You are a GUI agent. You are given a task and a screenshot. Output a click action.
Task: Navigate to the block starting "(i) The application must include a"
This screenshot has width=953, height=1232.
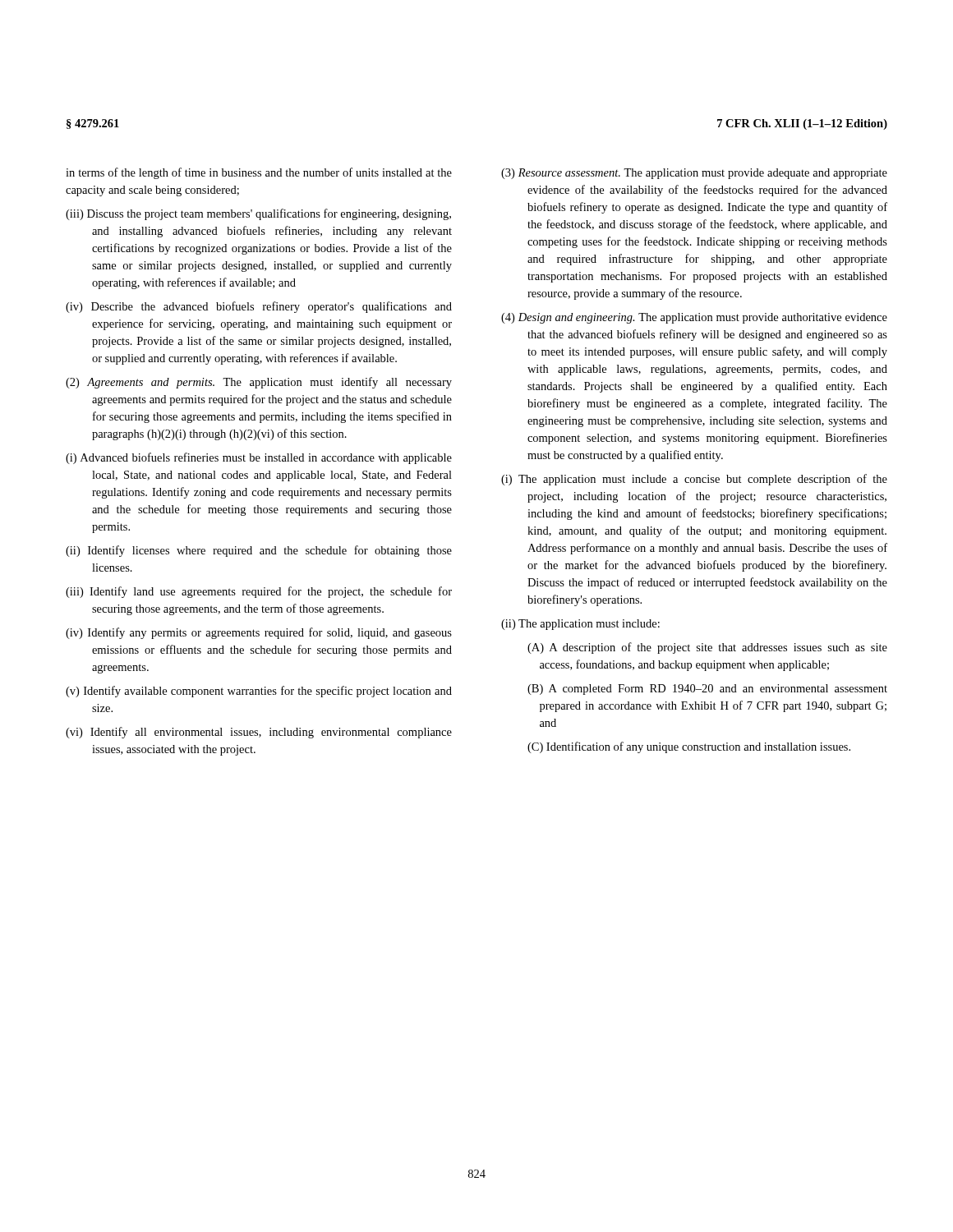(694, 540)
